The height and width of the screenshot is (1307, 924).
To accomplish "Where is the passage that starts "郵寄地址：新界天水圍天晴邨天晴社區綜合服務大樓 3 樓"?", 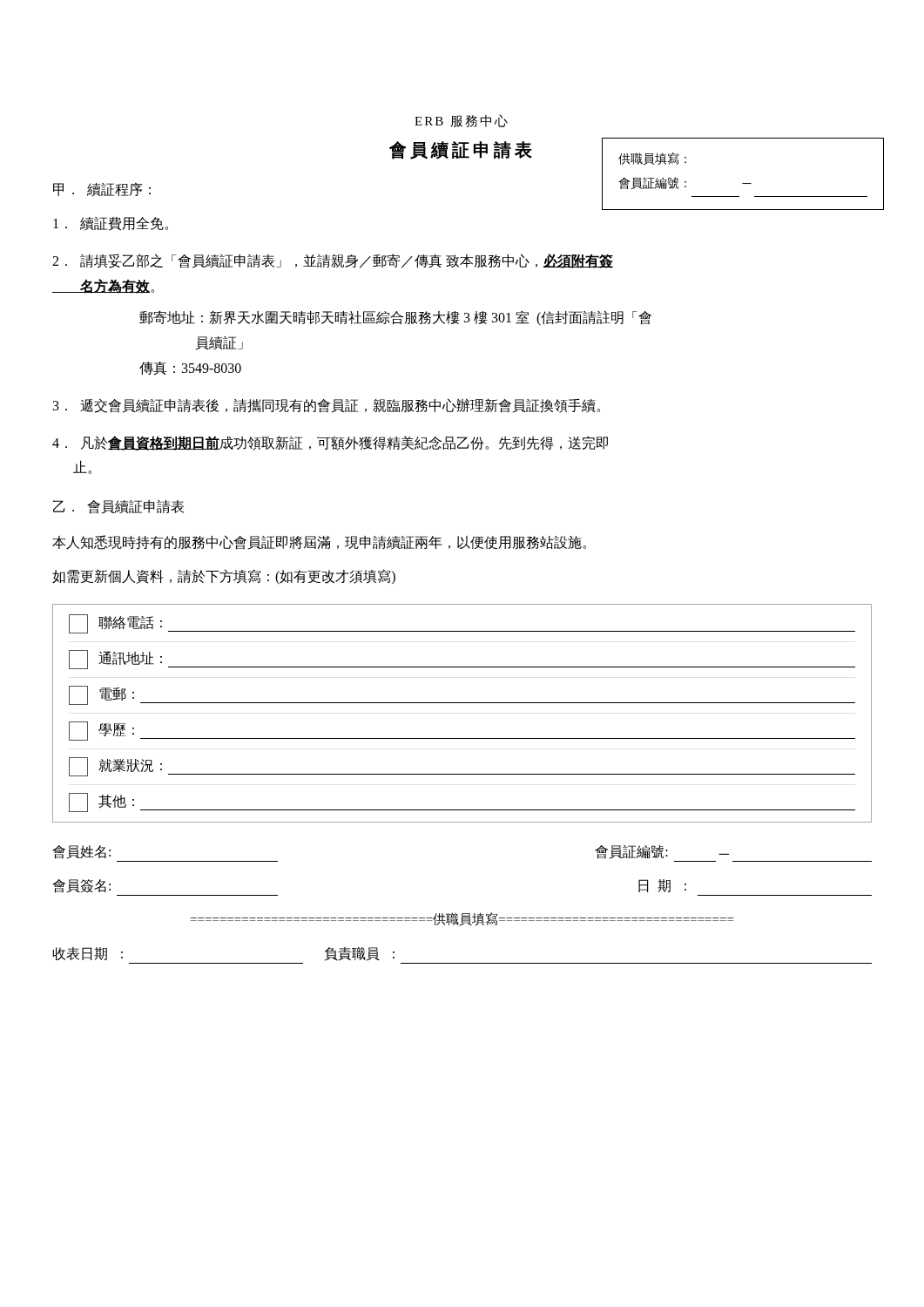I will (x=395, y=318).
